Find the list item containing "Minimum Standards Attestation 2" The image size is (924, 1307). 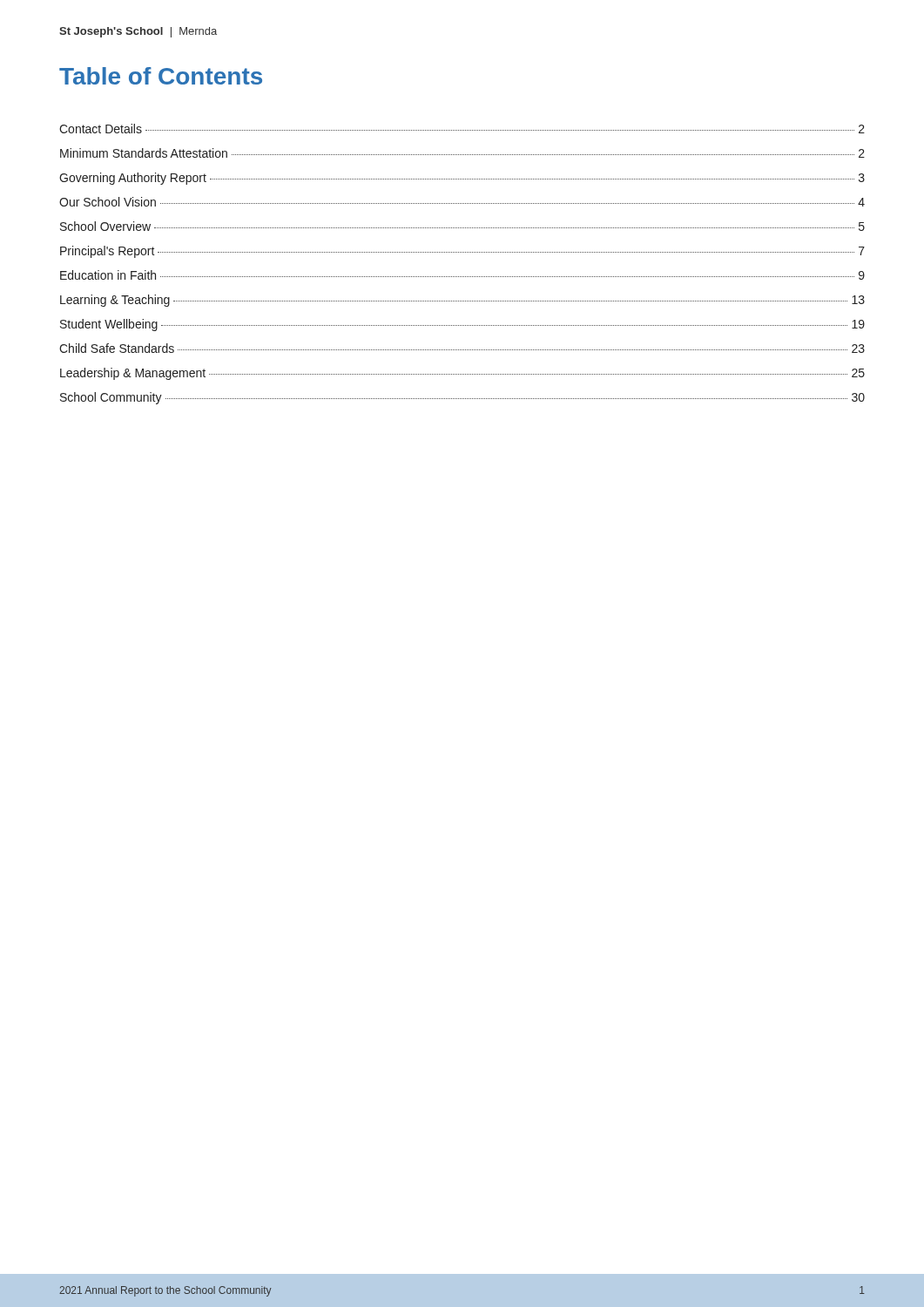pos(462,153)
